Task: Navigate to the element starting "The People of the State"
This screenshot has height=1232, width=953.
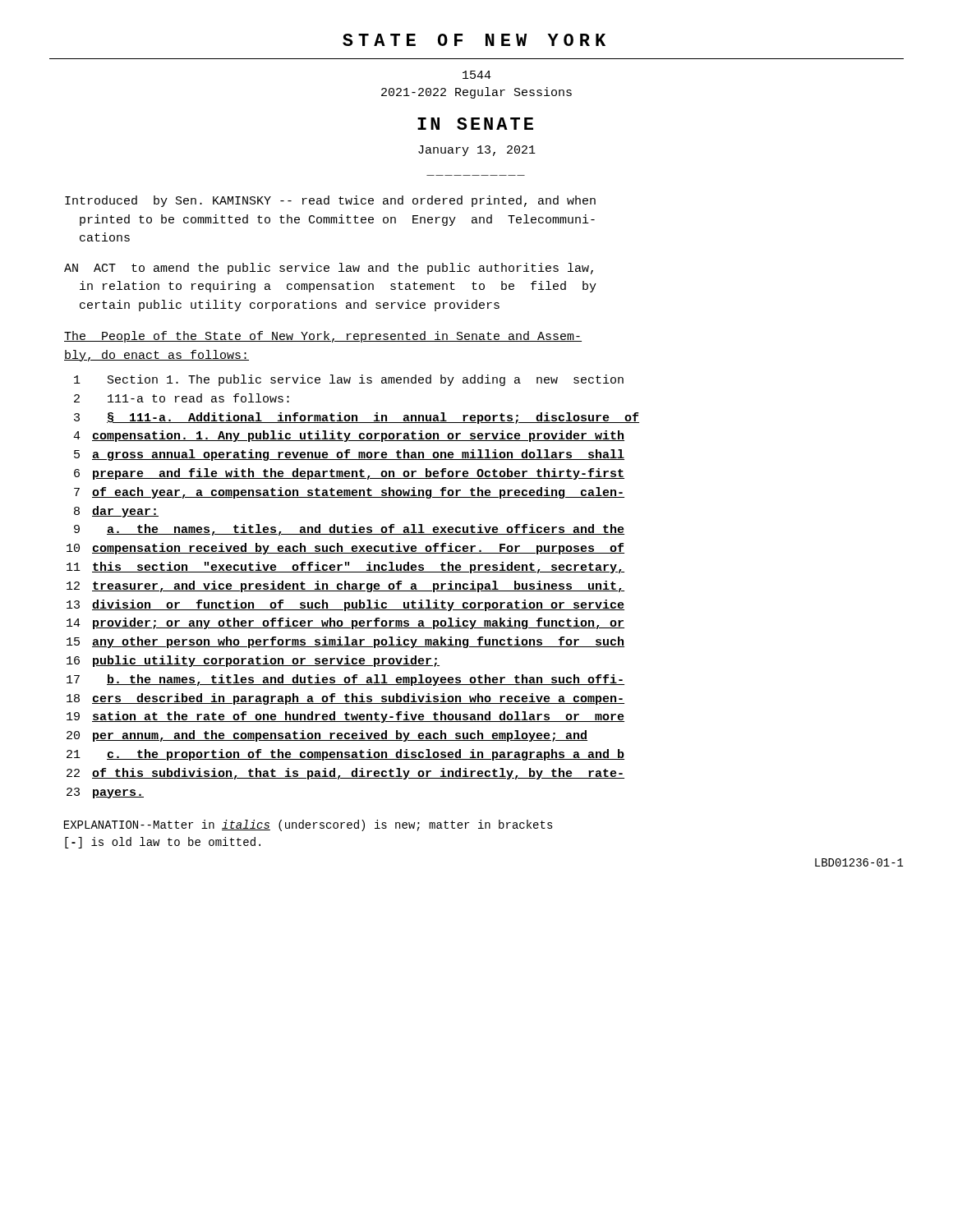Action: (316, 346)
